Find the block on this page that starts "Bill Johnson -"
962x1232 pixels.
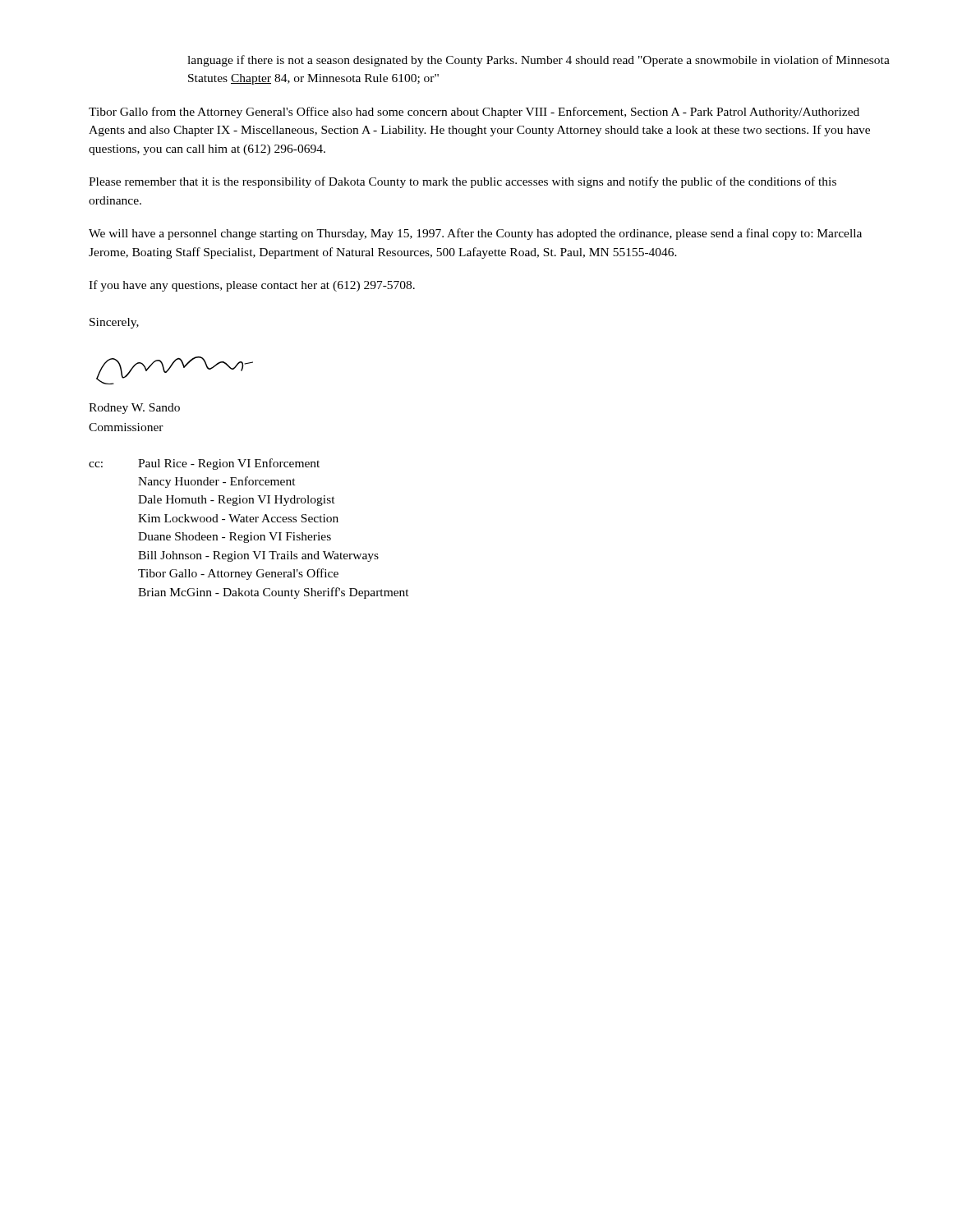258,555
